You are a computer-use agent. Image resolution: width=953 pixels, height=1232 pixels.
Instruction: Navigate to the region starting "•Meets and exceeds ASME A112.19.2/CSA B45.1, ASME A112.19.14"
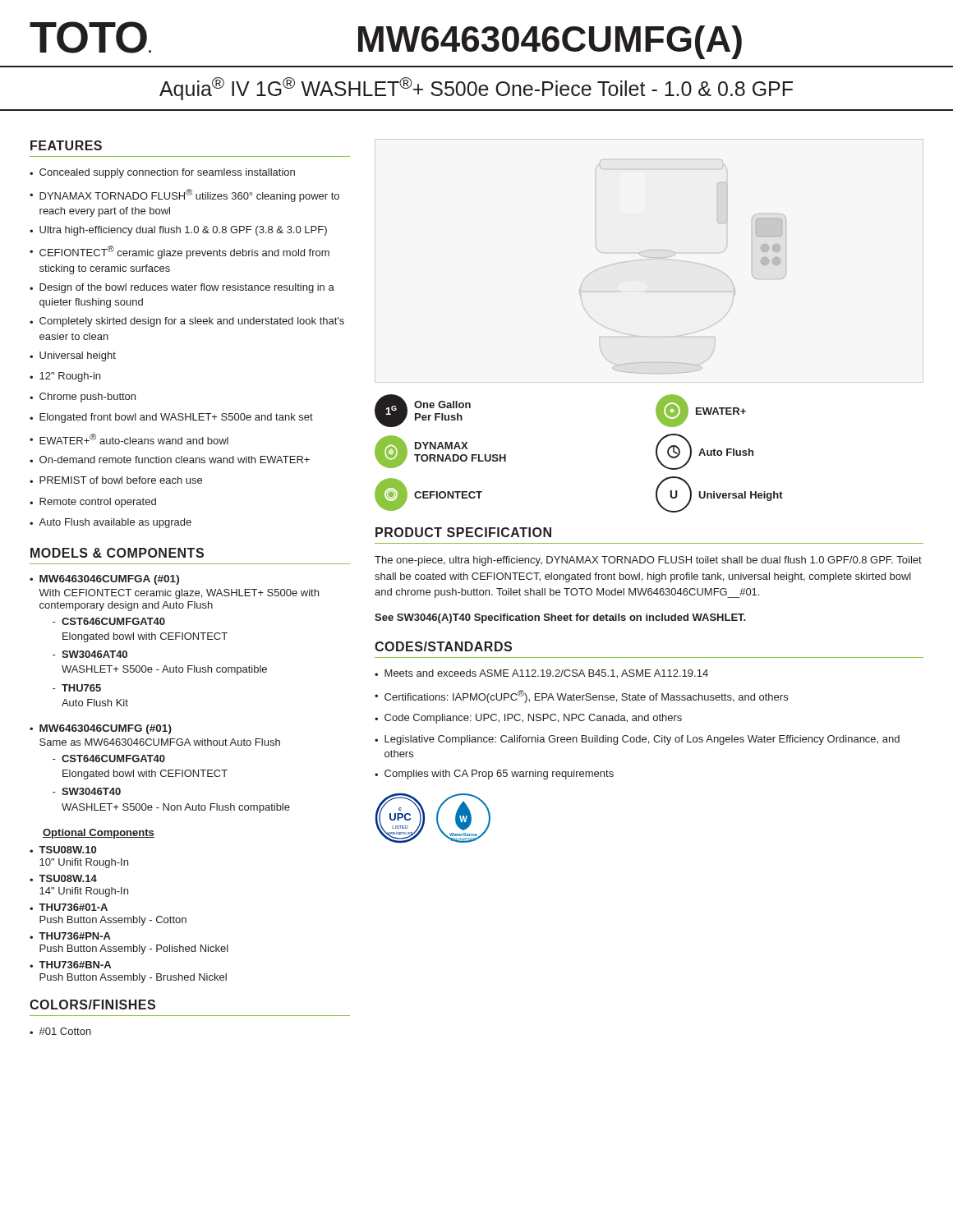click(x=541, y=674)
